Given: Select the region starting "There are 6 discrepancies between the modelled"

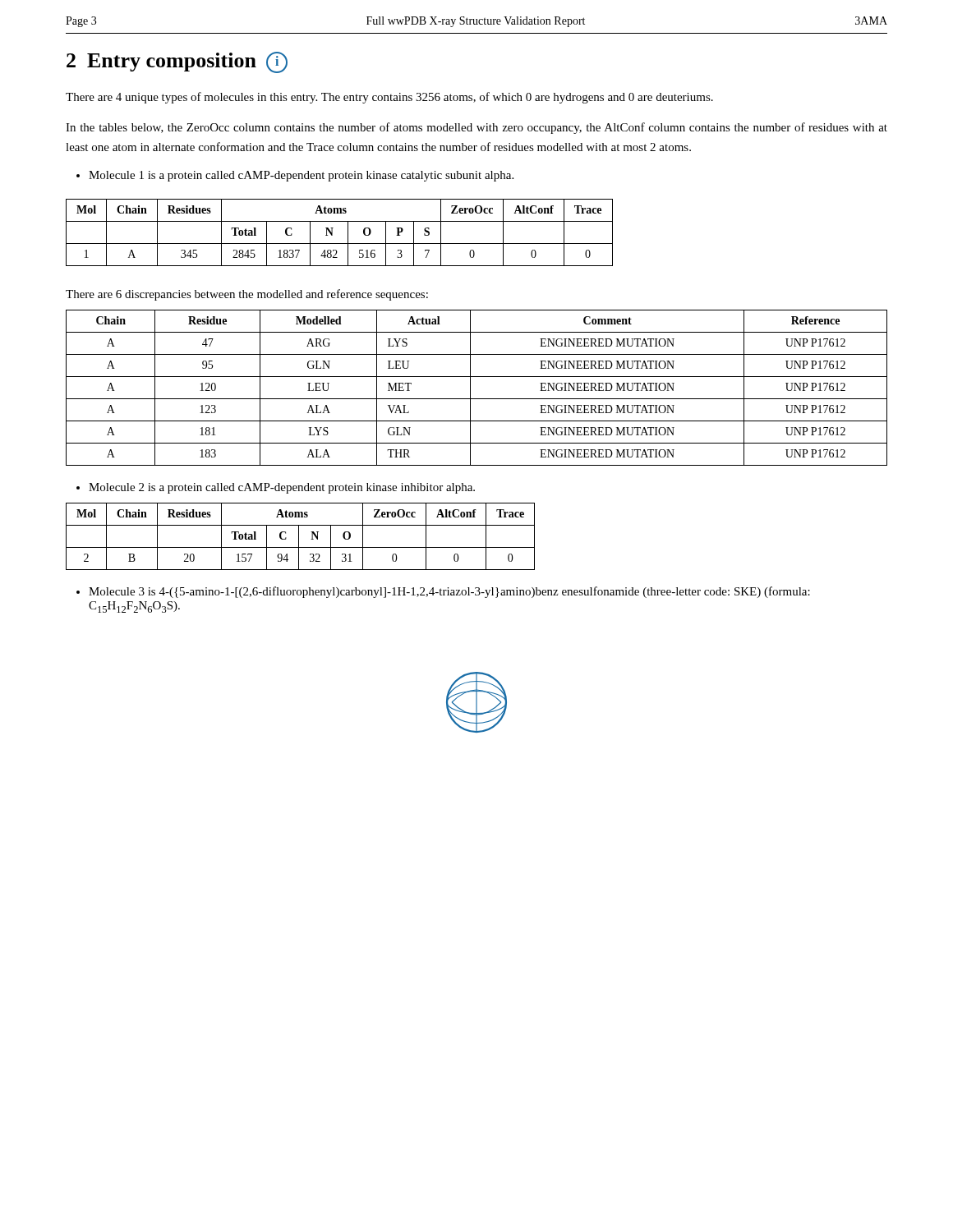Looking at the screenshot, I should pos(247,295).
